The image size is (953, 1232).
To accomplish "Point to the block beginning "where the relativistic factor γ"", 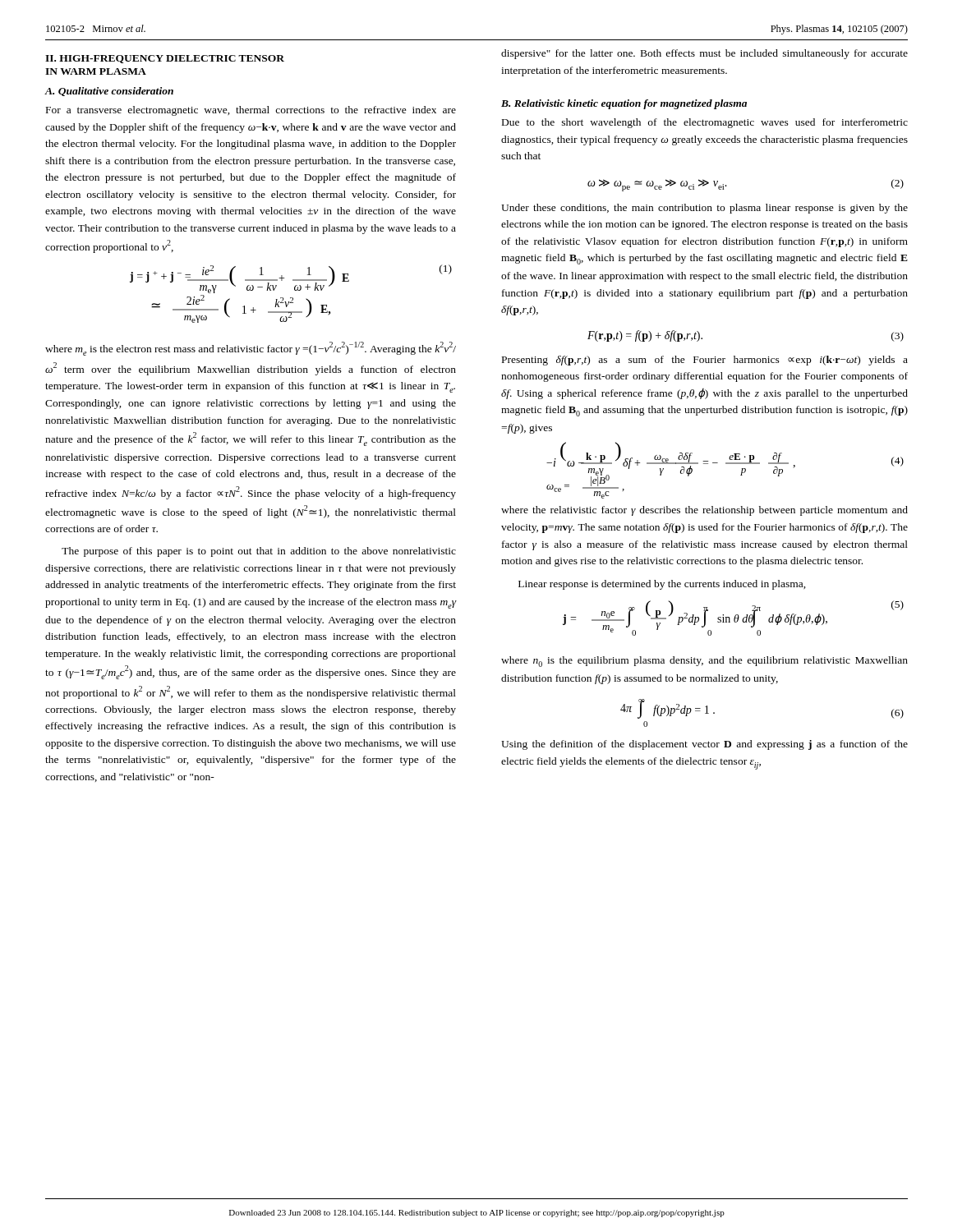I will (705, 547).
